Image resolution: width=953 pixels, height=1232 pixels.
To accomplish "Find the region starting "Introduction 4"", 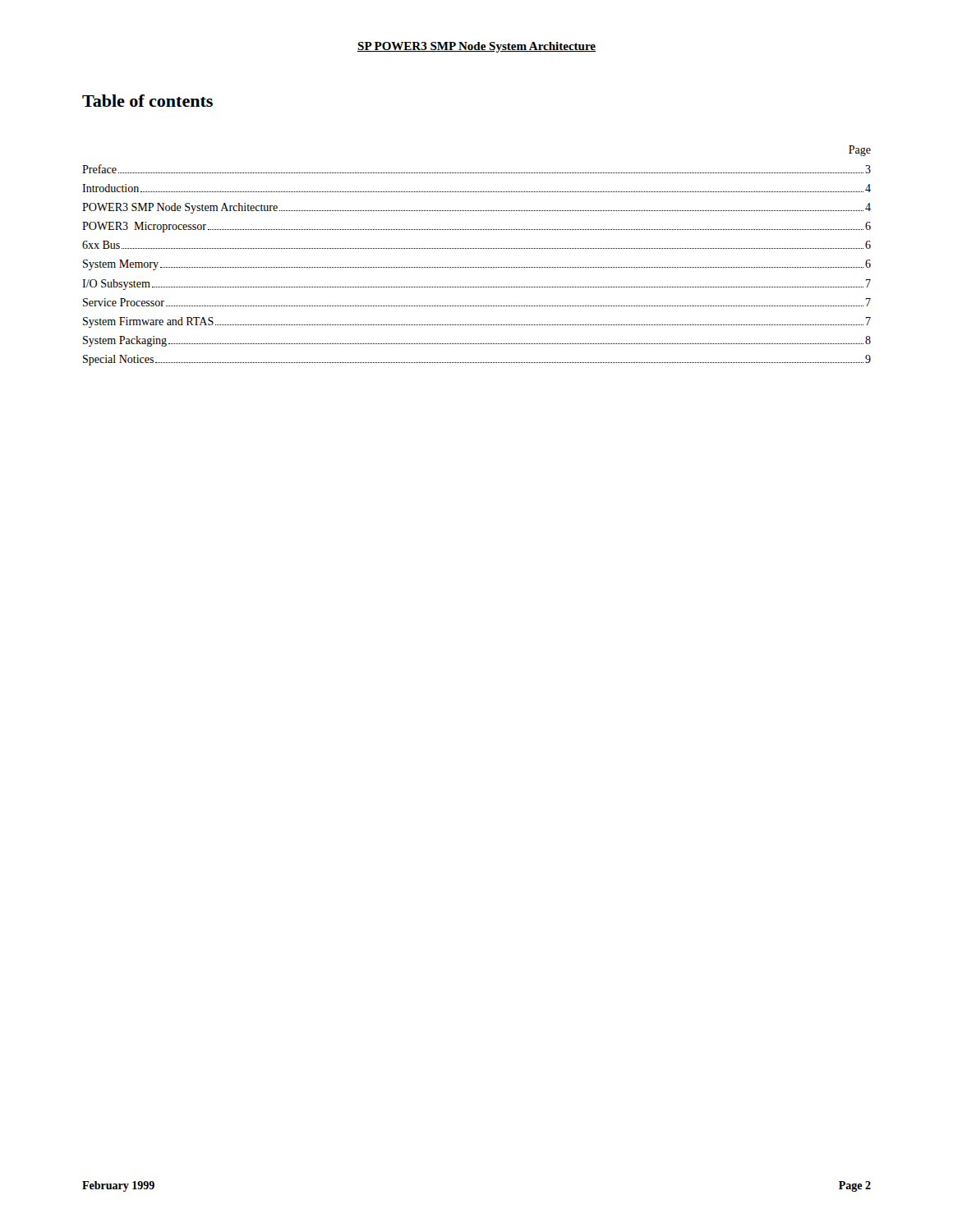I will [476, 189].
